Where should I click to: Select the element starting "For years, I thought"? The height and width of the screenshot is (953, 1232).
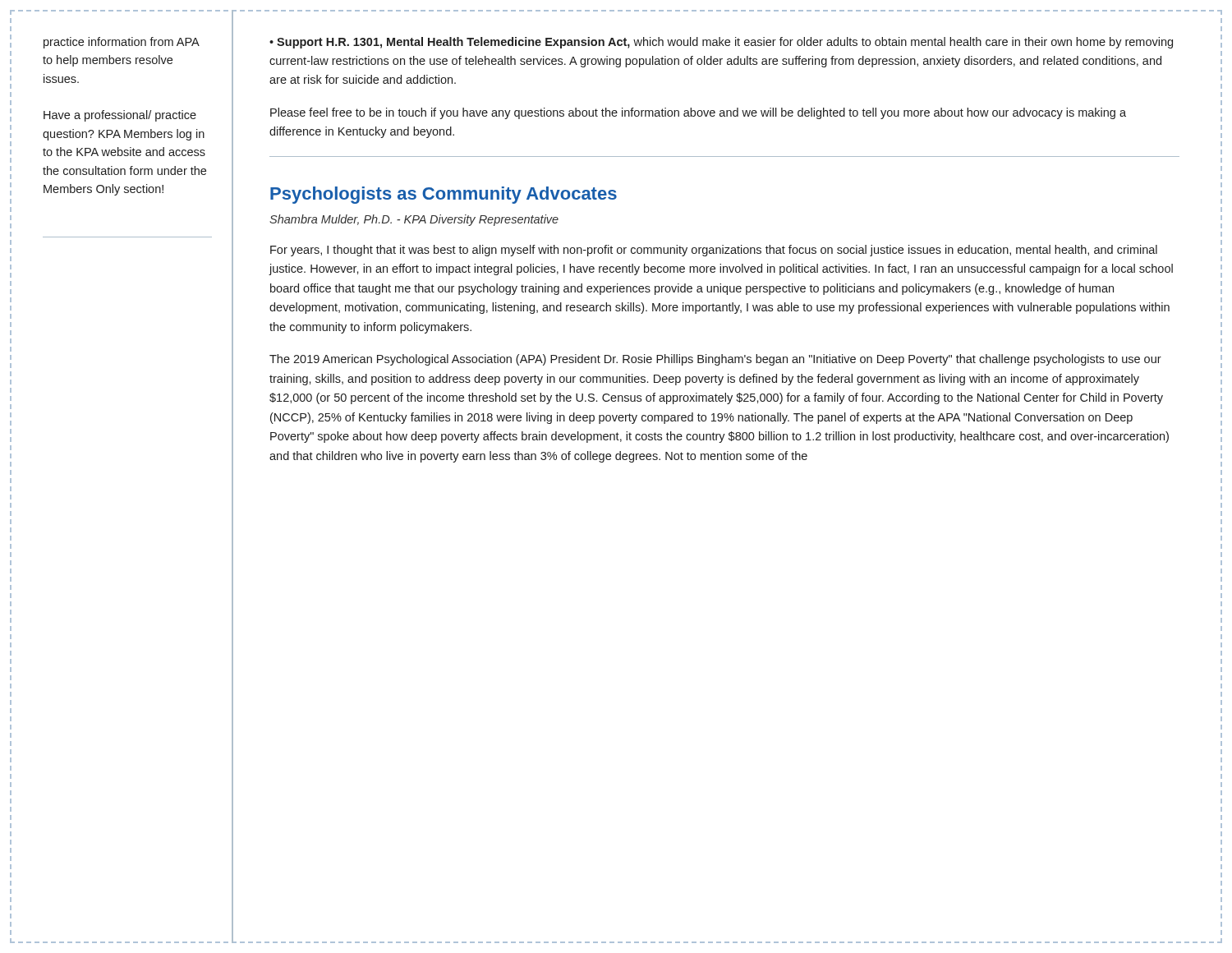click(721, 288)
